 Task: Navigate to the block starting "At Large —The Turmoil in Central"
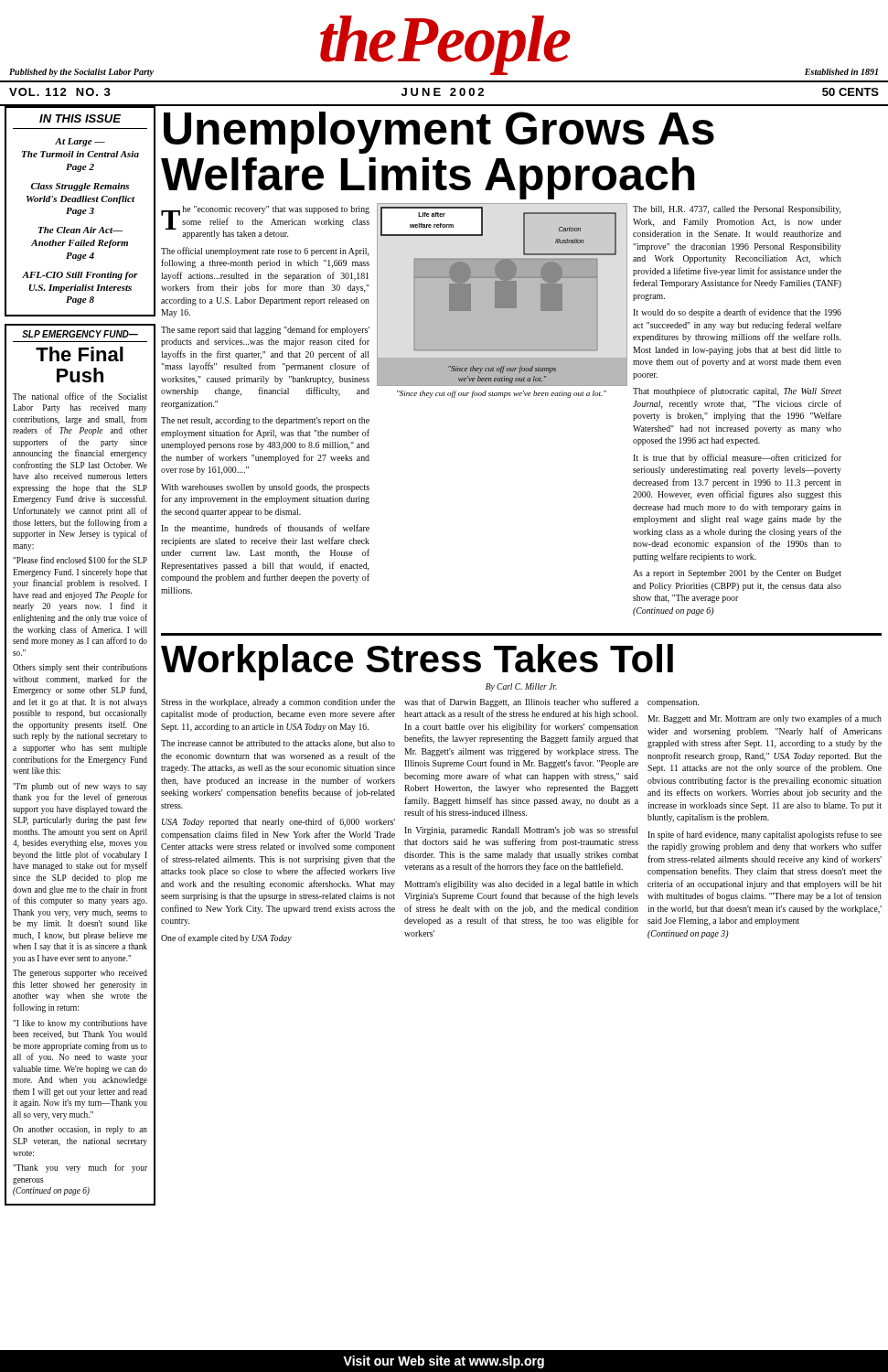pyautogui.click(x=80, y=153)
